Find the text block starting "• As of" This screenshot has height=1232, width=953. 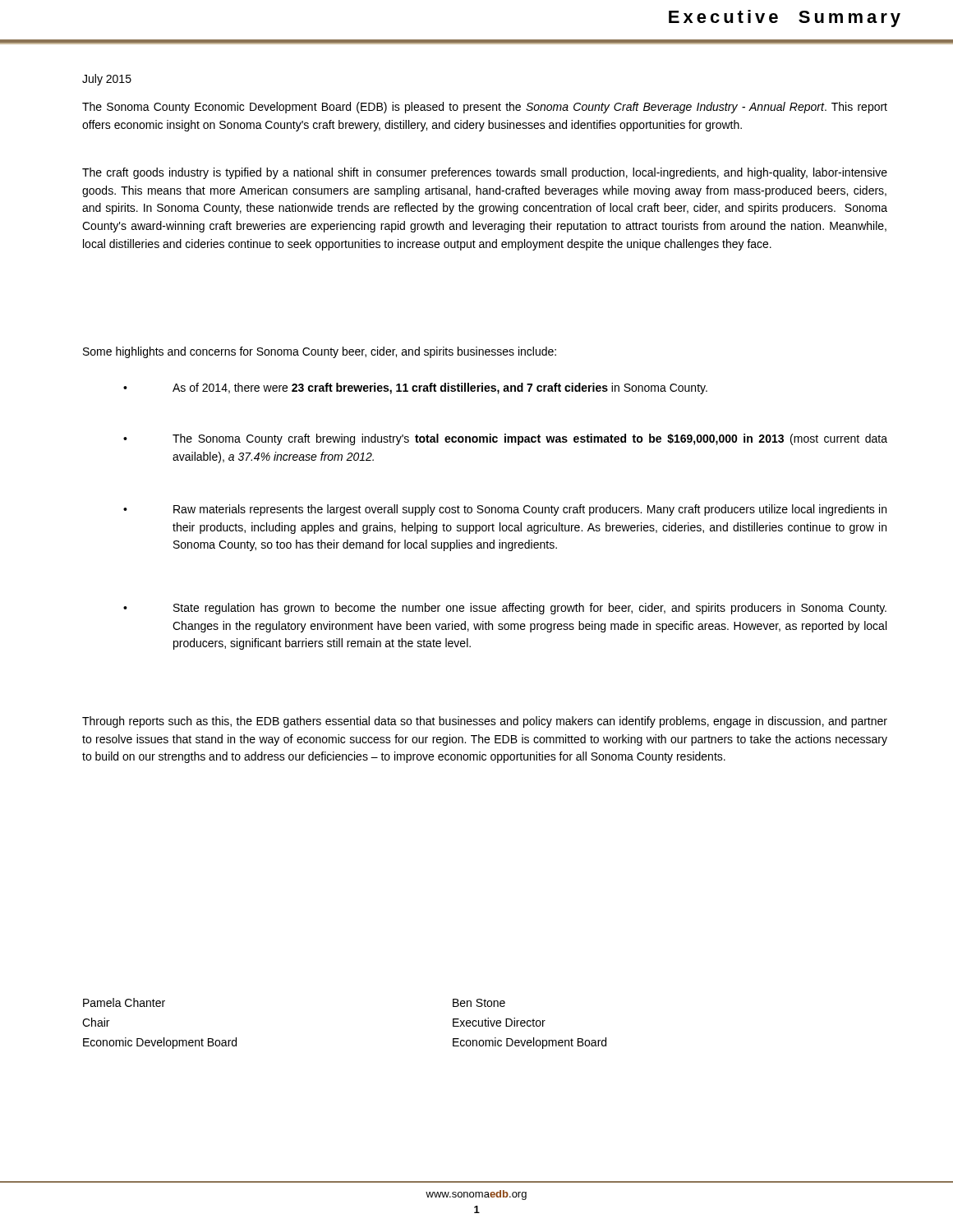[485, 388]
